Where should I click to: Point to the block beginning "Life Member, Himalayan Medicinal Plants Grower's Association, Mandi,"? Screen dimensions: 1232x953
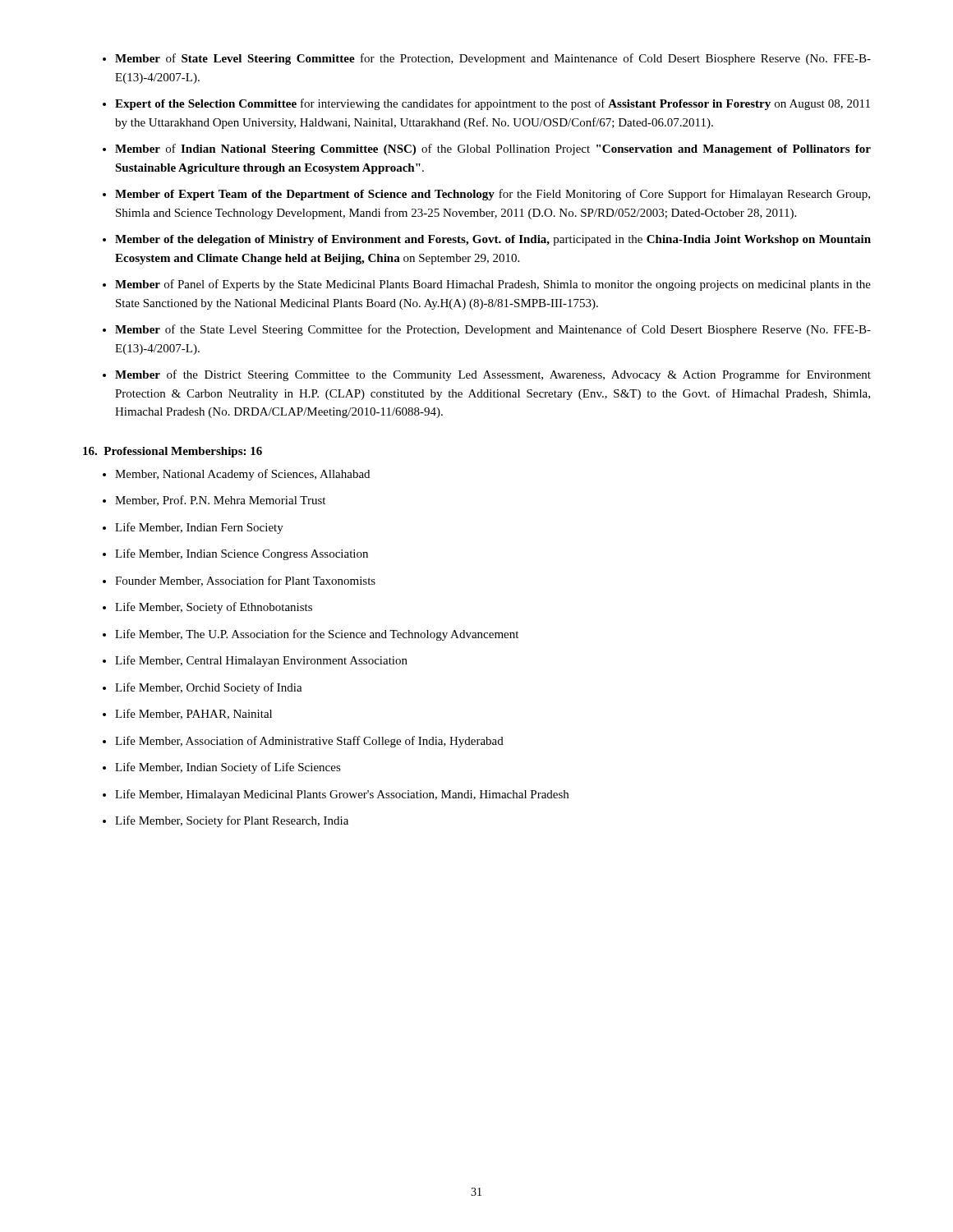pyautogui.click(x=493, y=794)
